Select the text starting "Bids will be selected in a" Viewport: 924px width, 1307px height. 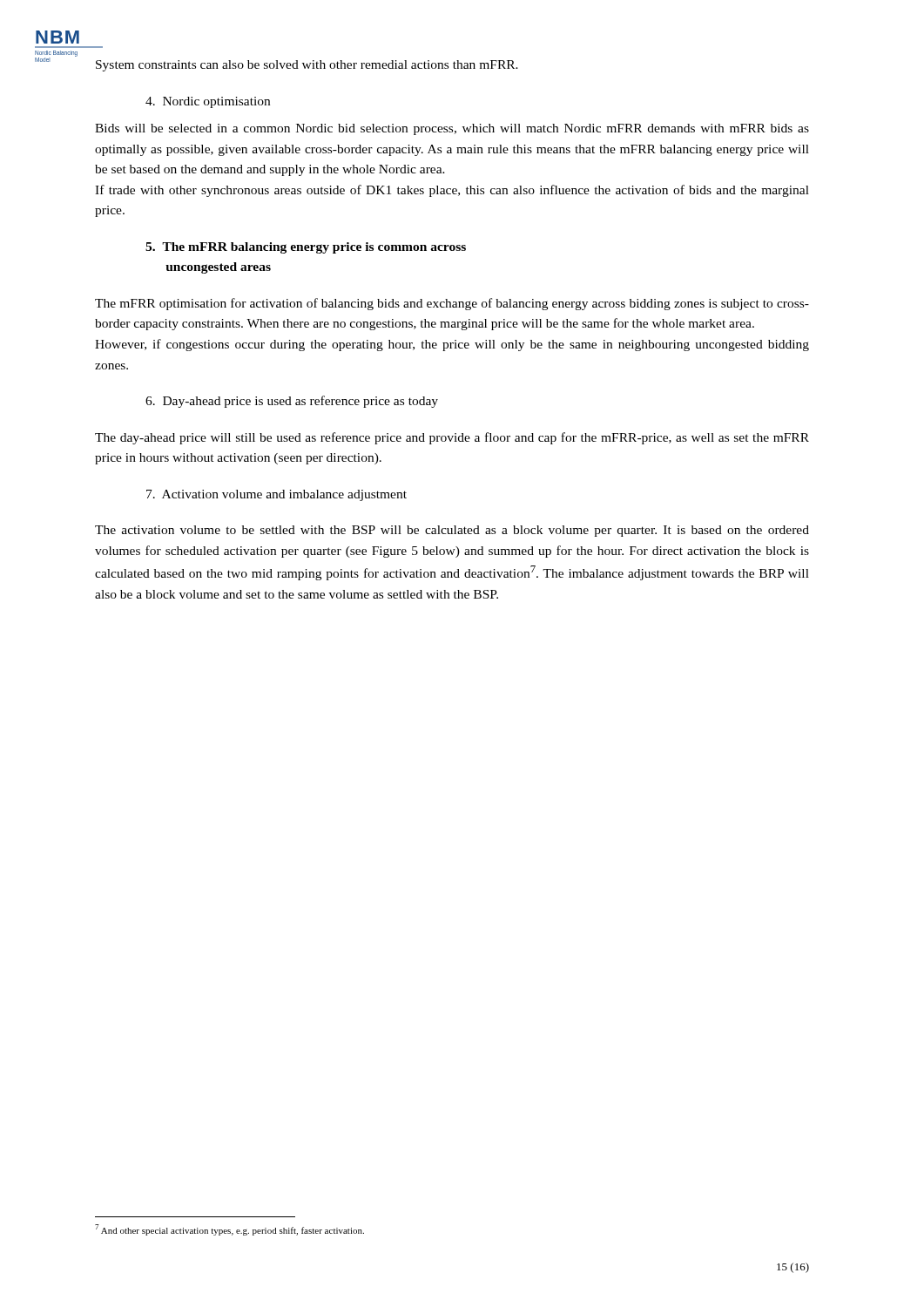click(452, 169)
